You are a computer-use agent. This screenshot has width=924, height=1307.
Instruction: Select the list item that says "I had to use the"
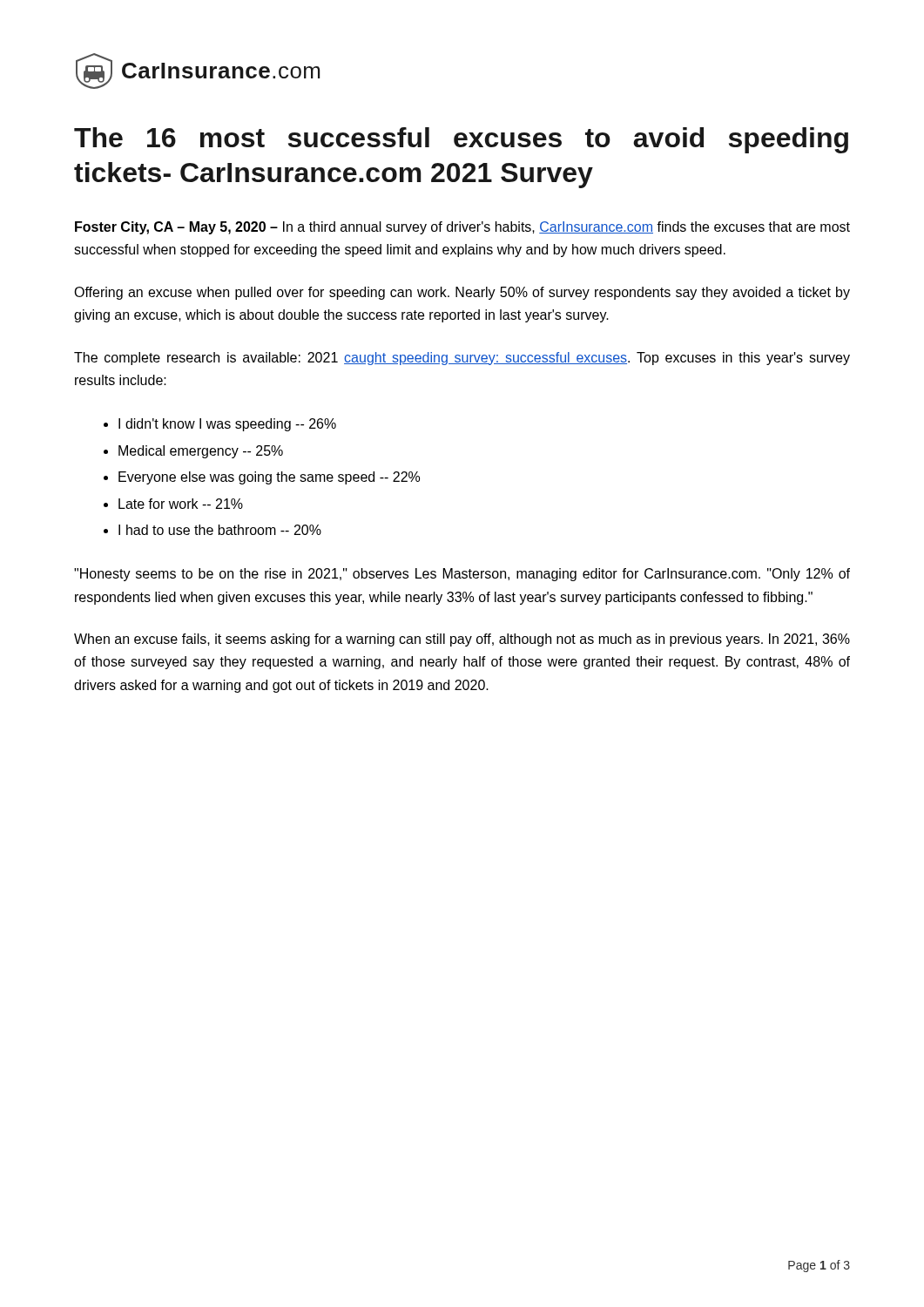pos(219,530)
